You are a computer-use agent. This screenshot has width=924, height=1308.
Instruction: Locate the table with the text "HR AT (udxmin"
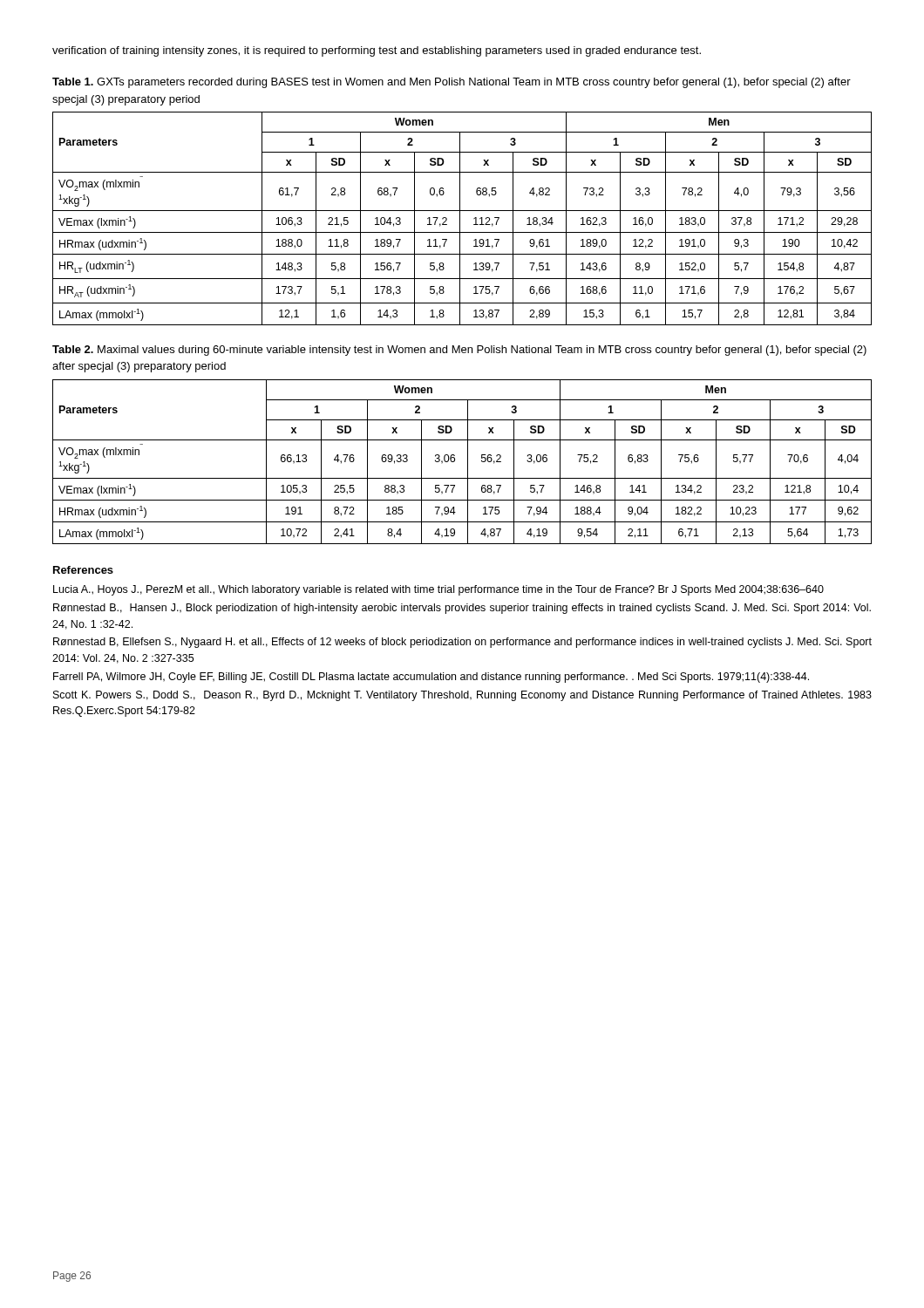pyautogui.click(x=462, y=218)
